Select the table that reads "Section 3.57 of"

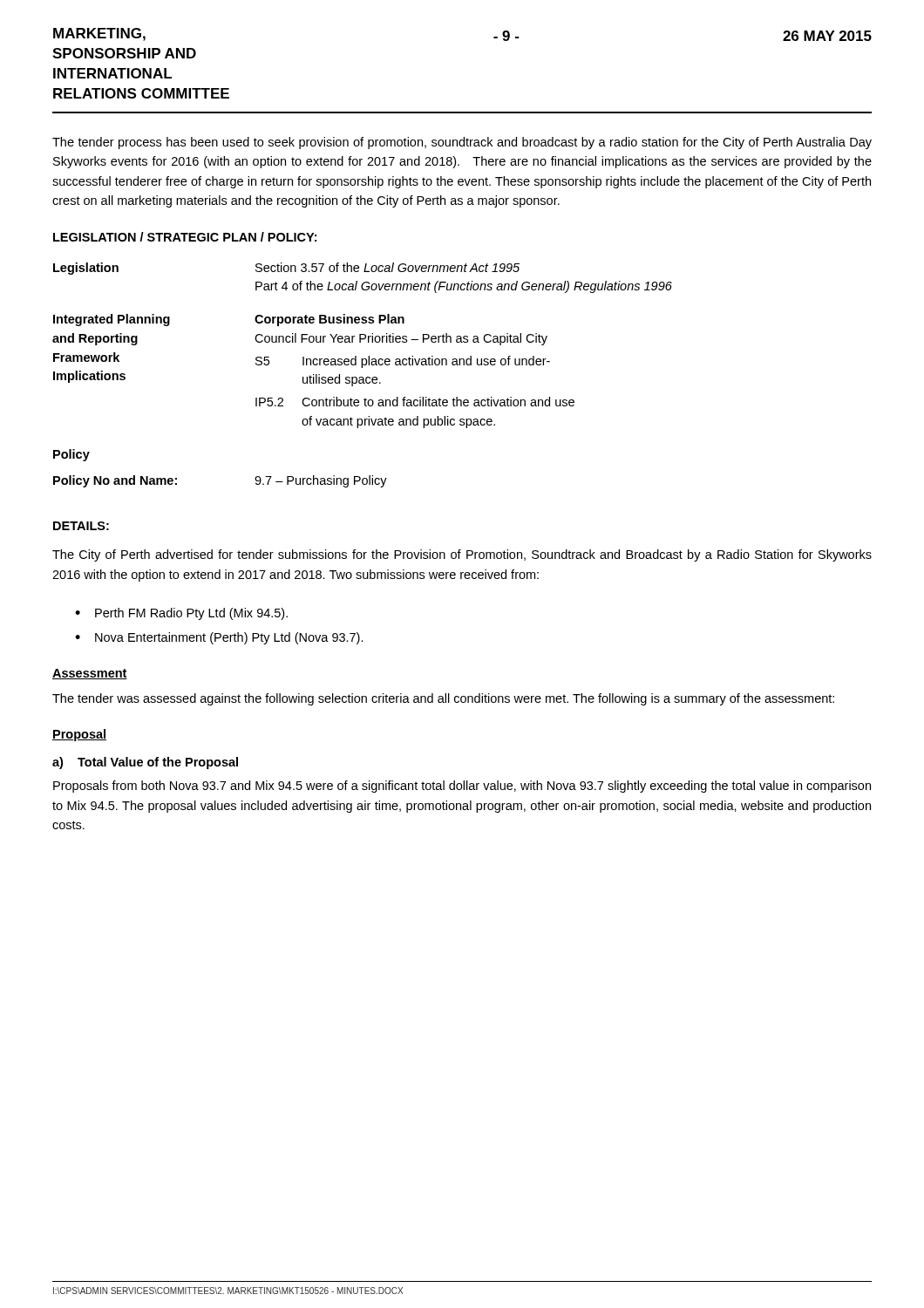[x=462, y=376]
